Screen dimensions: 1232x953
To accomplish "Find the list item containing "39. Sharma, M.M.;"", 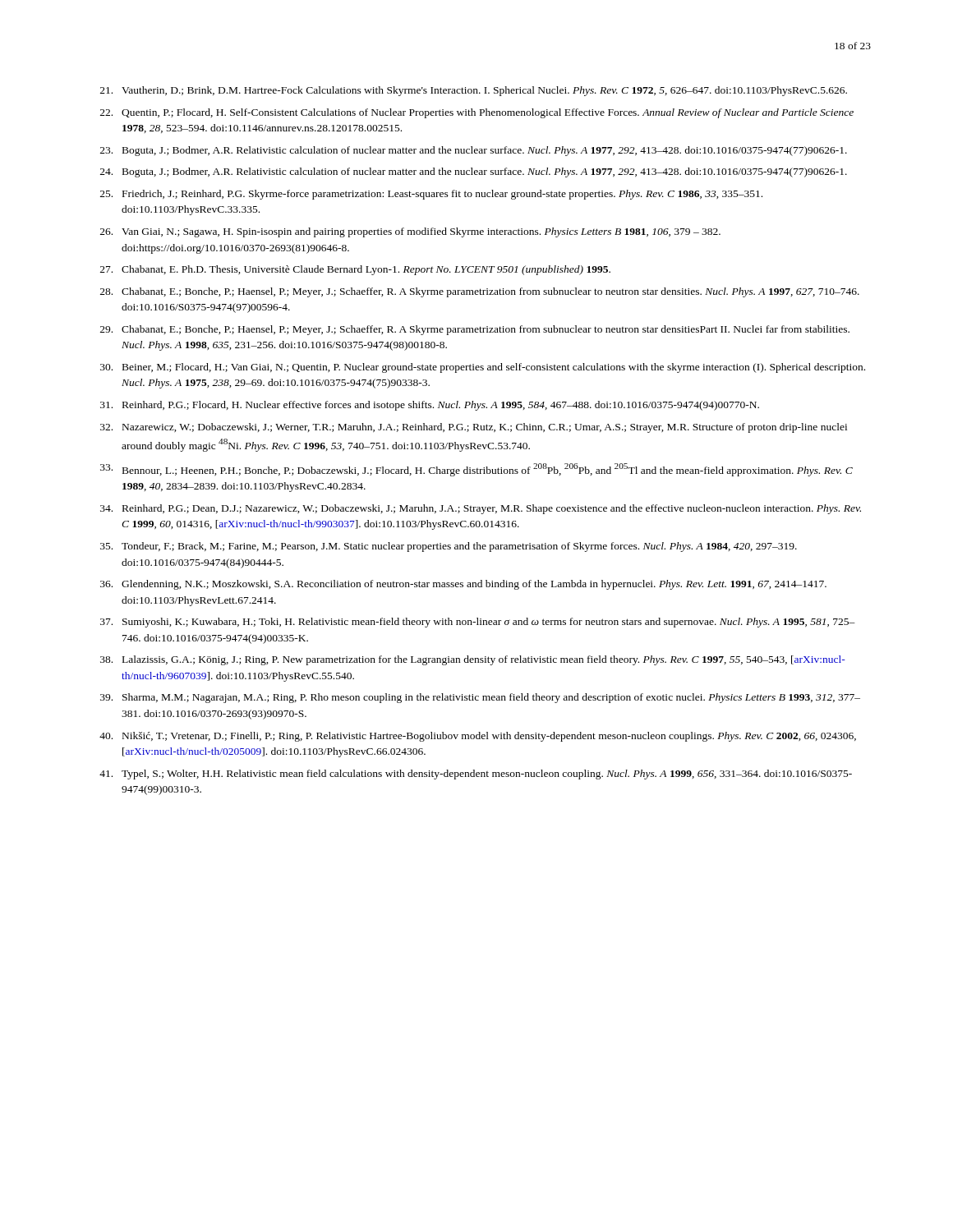I will point(476,706).
